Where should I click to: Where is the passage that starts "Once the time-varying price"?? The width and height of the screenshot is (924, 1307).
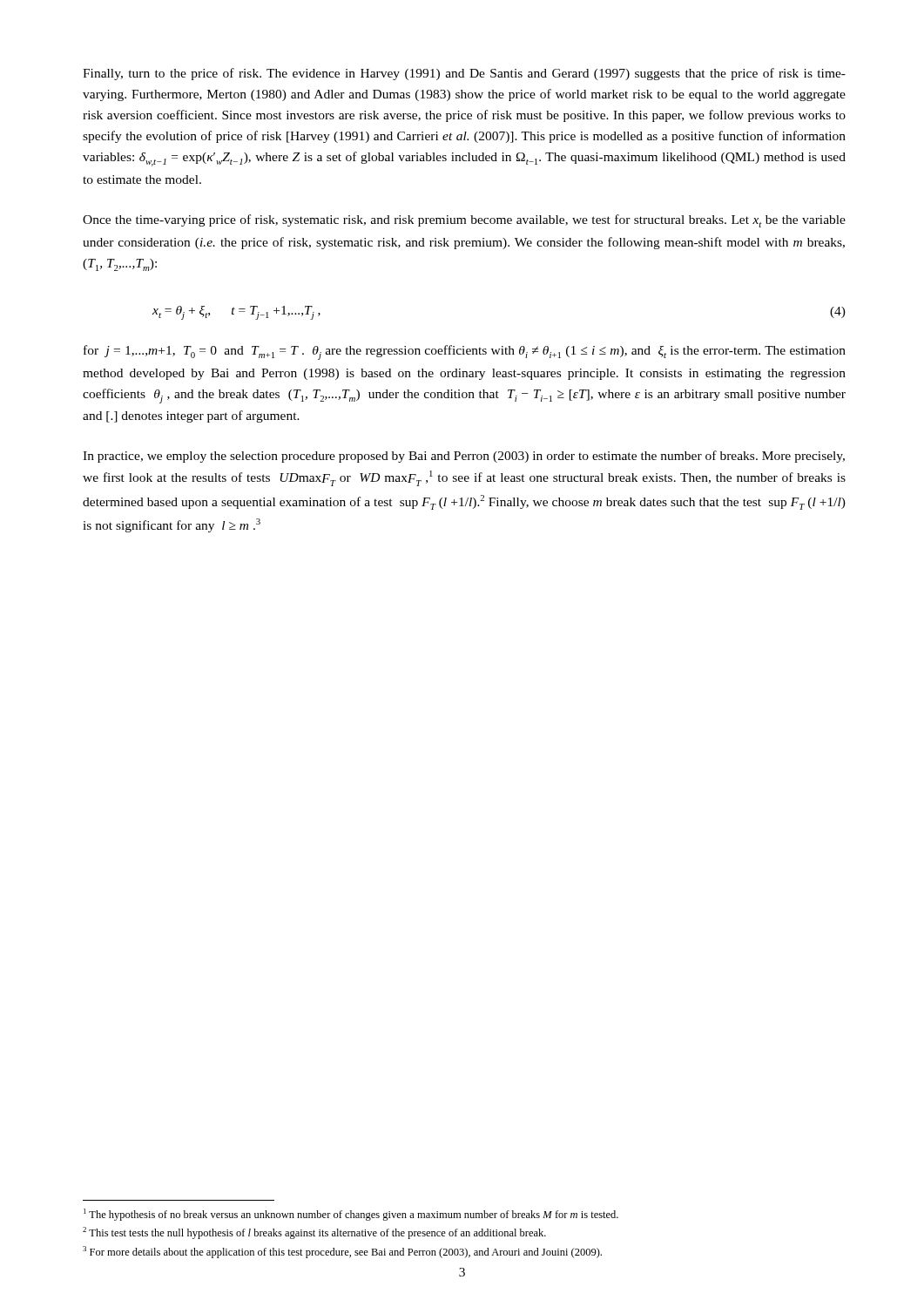[464, 242]
